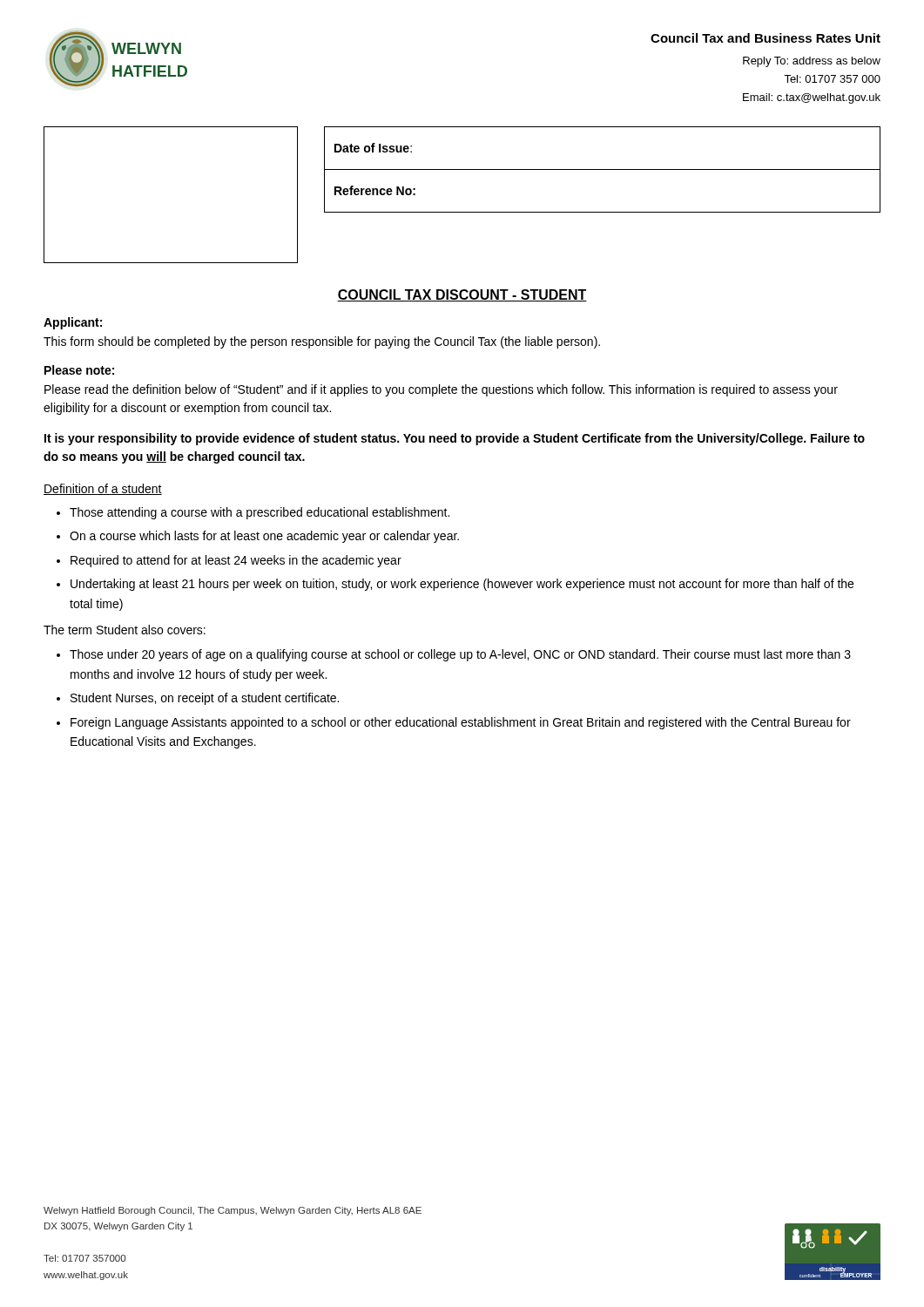The width and height of the screenshot is (924, 1307).
Task: Select the text block starting "Foreign Language Assistants"
Action: (x=460, y=732)
